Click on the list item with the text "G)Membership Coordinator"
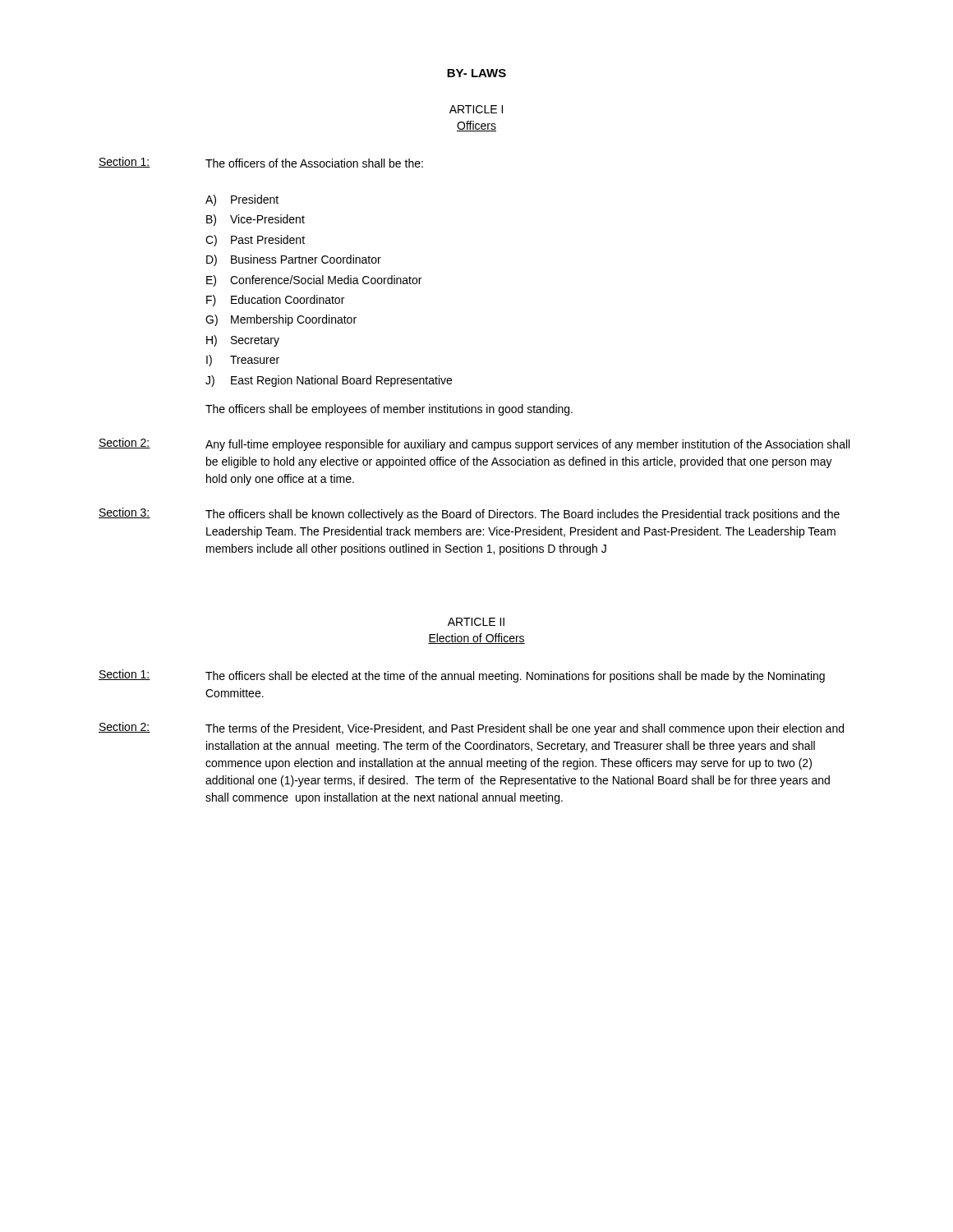Screen dimensions: 1232x953 click(281, 320)
